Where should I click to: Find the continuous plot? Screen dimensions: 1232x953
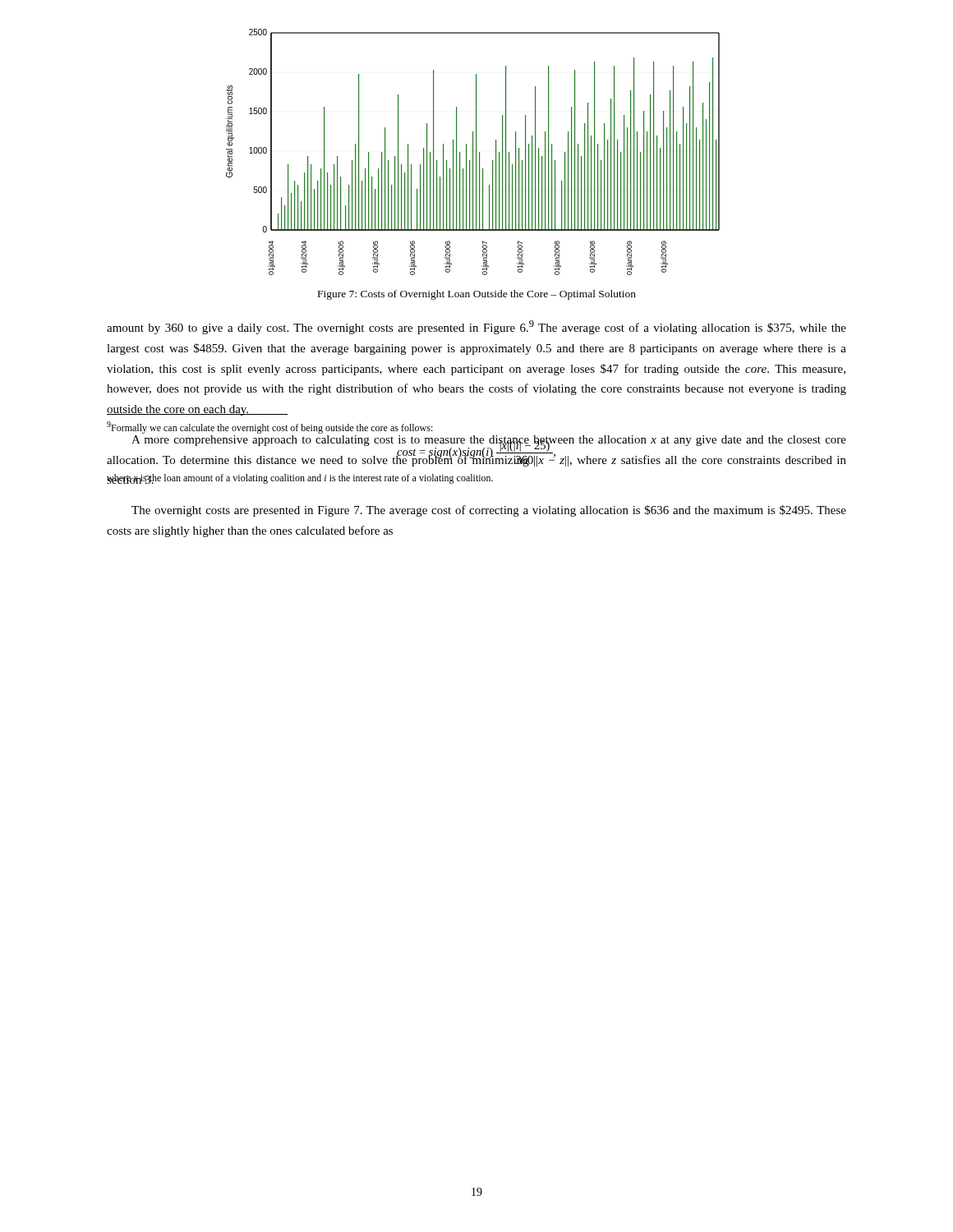point(476,152)
